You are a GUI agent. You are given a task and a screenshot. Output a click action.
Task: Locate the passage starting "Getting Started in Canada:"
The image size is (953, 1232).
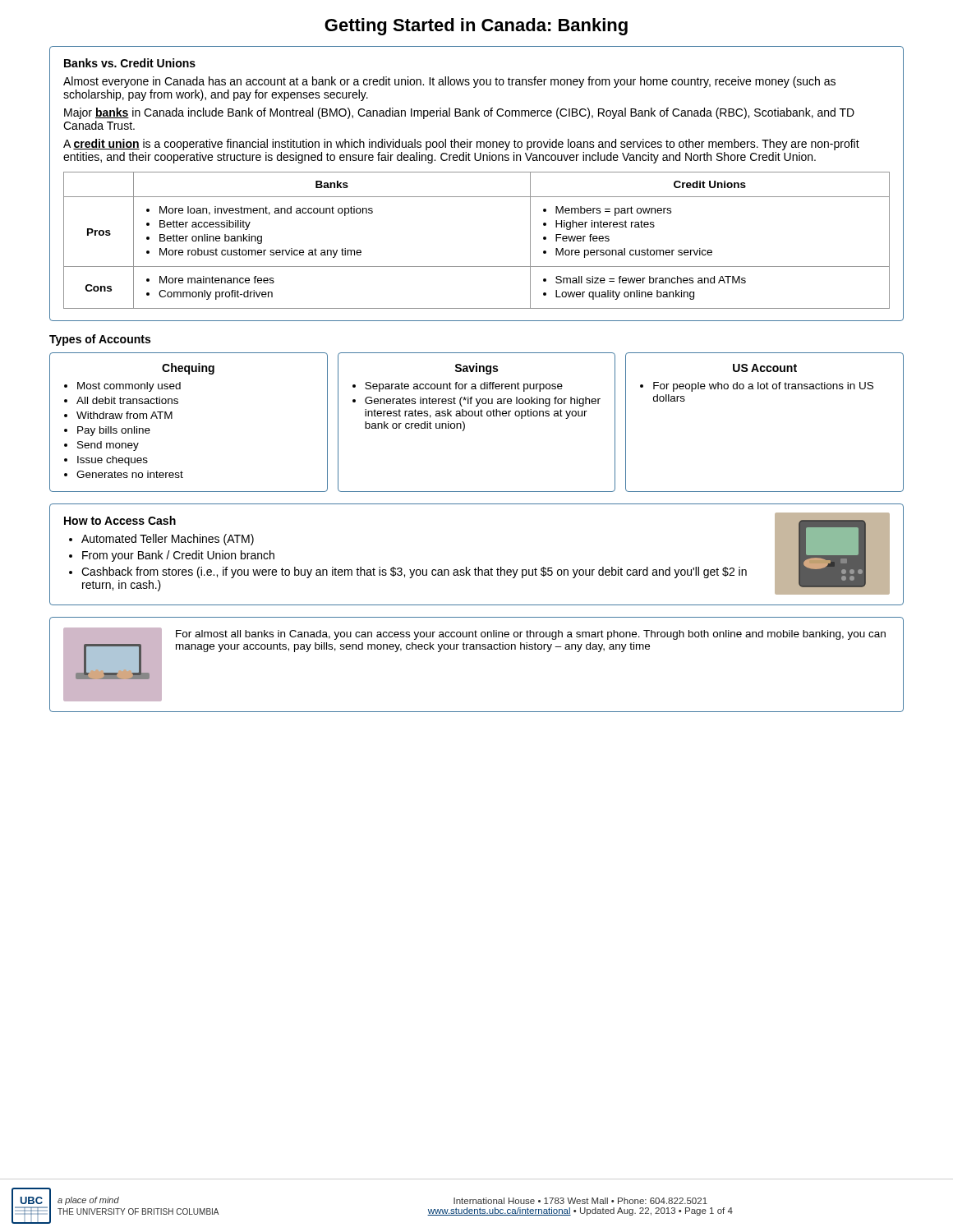476,25
